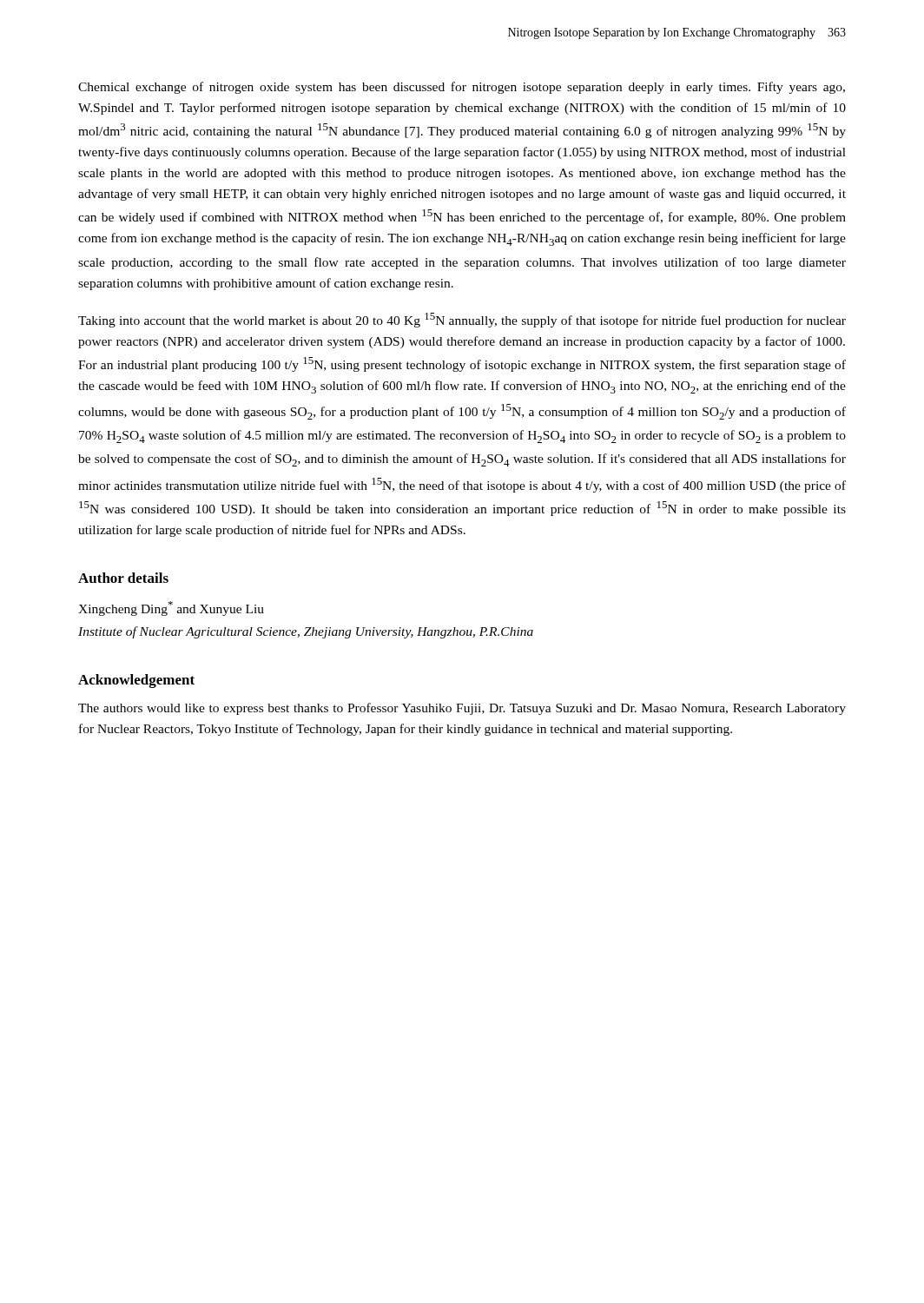Navigate to the element starting "The authors would like"

[462, 718]
